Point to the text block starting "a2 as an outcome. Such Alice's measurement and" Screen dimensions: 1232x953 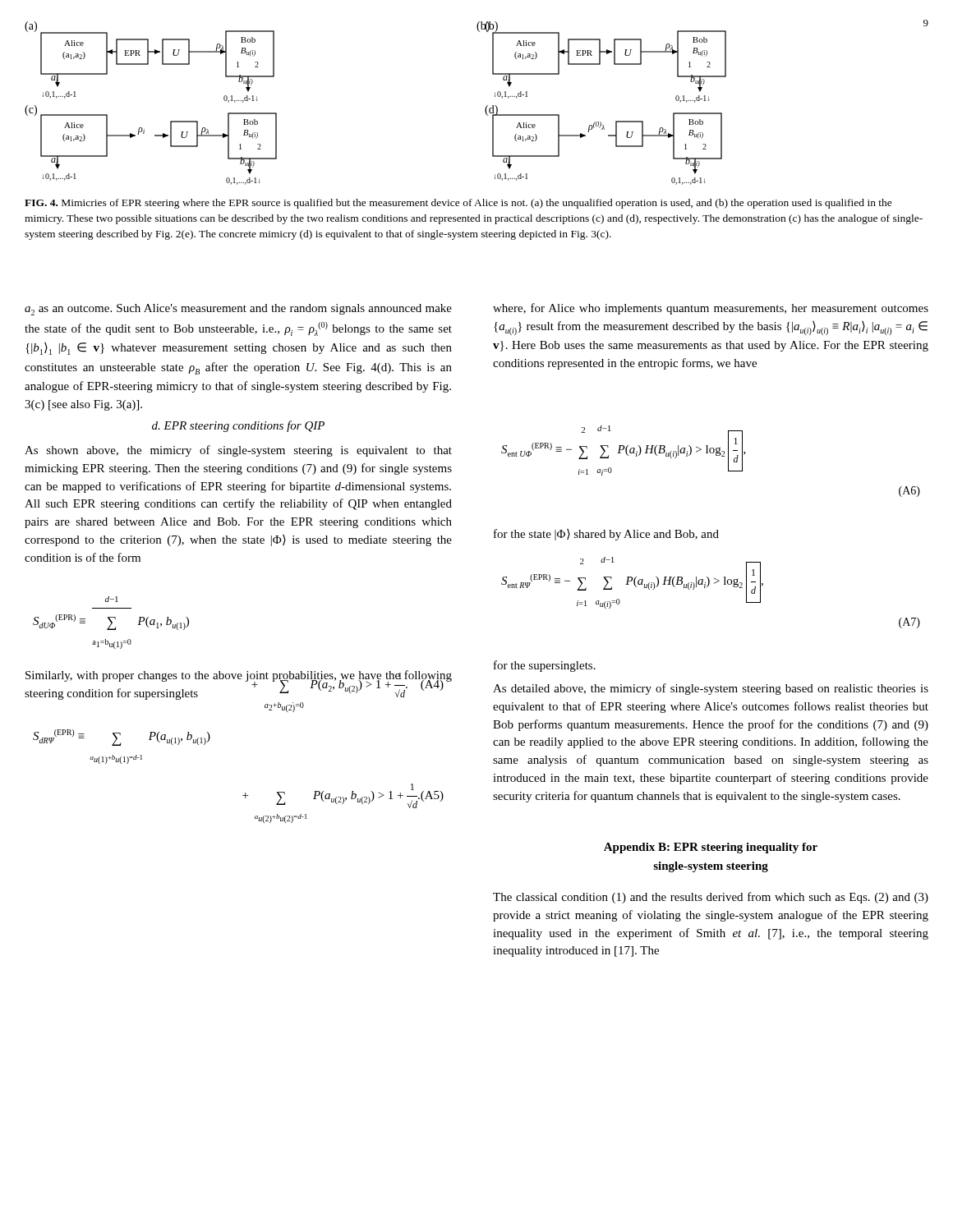[x=238, y=356]
